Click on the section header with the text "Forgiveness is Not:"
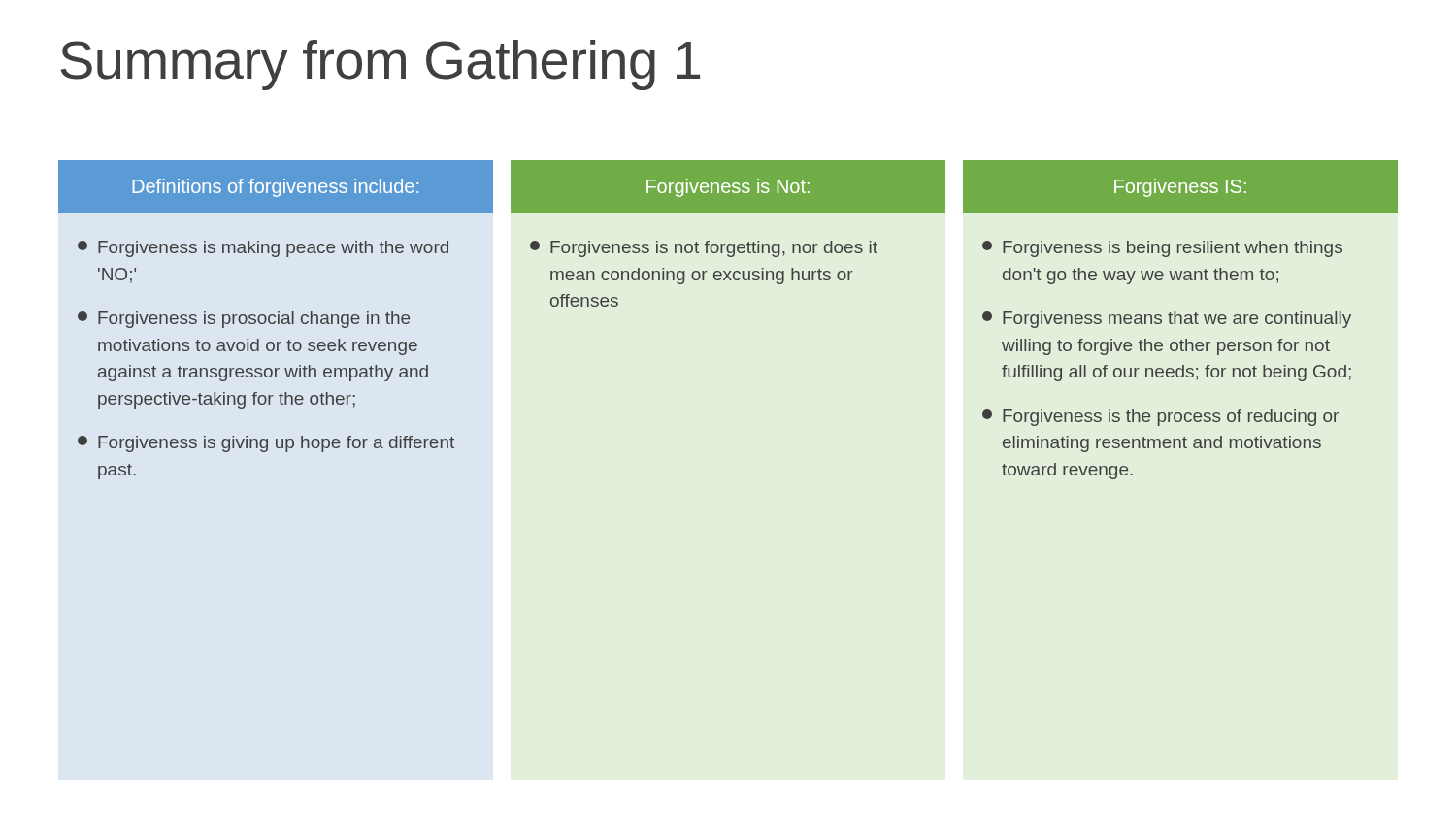Image resolution: width=1456 pixels, height=819 pixels. 728,186
